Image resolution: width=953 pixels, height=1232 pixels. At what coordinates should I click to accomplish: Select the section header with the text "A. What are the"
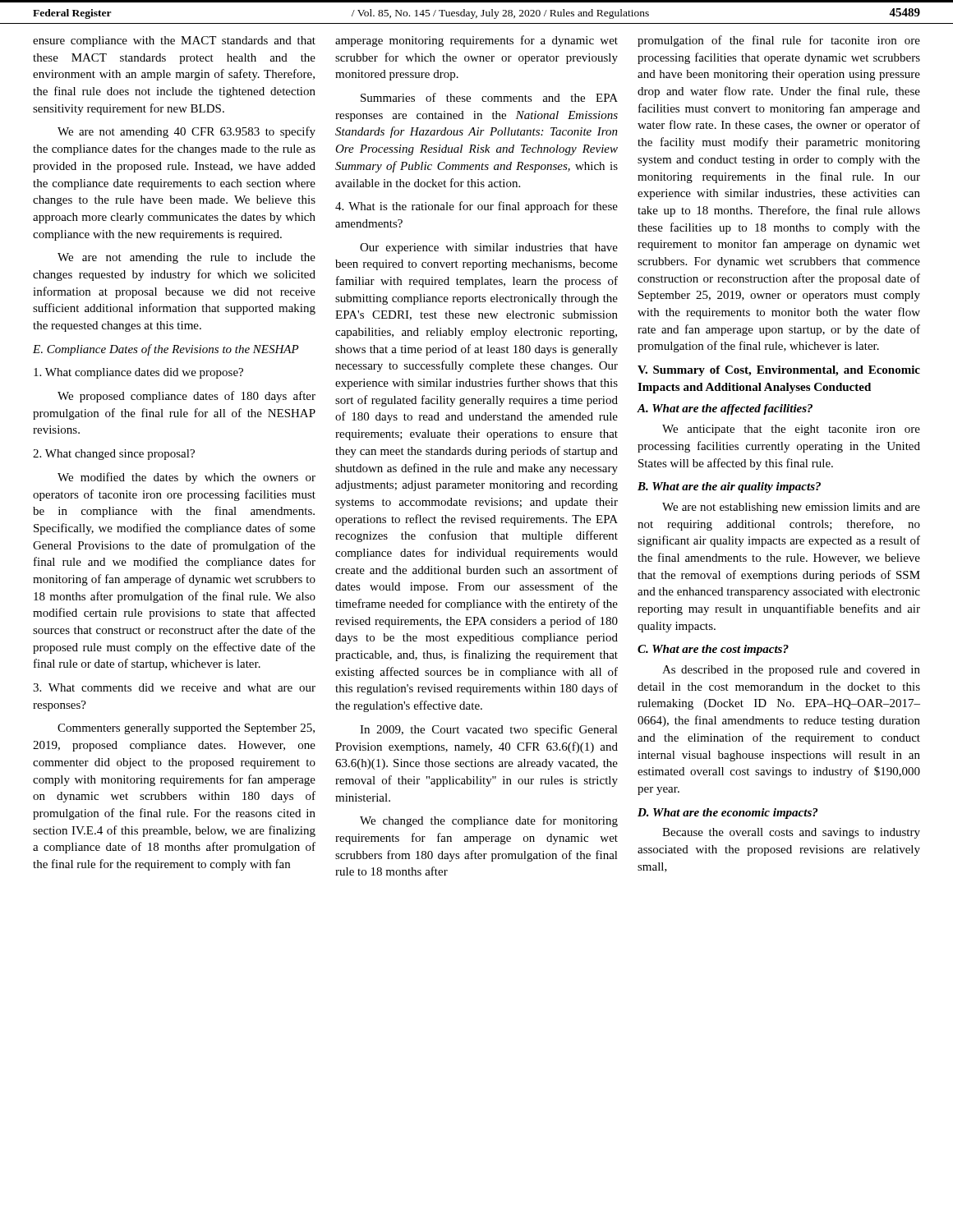[779, 409]
